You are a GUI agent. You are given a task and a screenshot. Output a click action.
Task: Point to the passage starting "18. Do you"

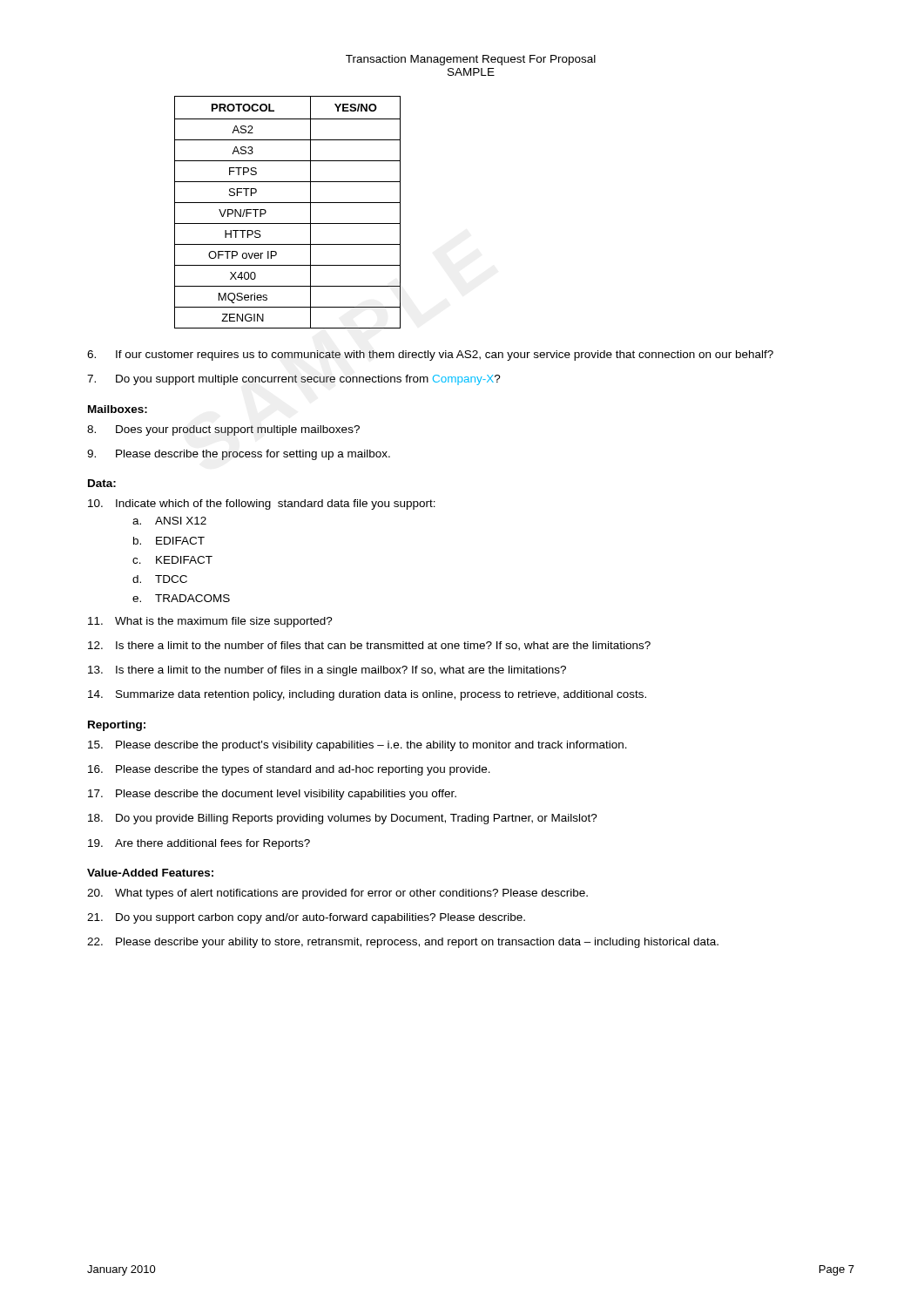[x=342, y=819]
